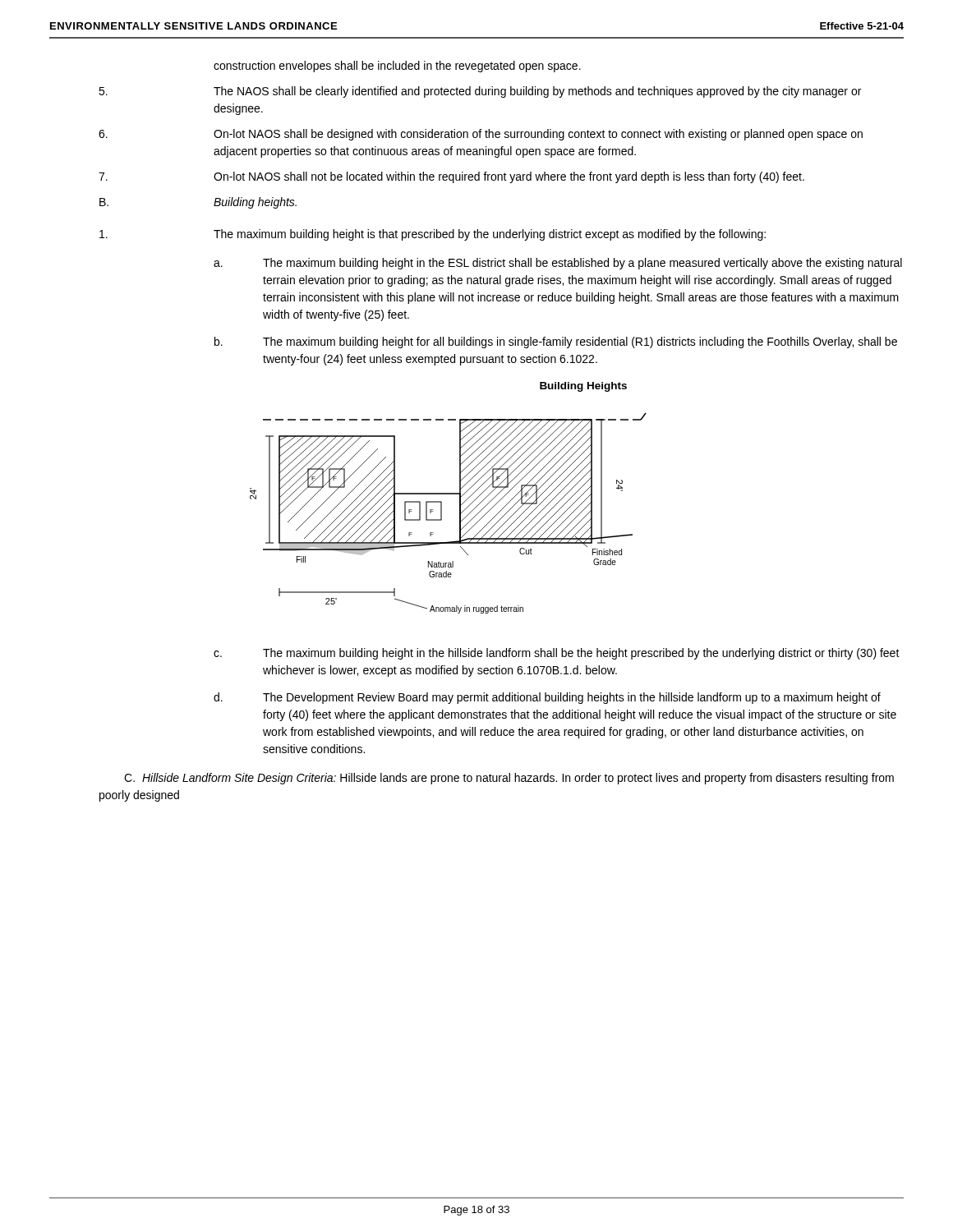This screenshot has width=953, height=1232.
Task: Find the block on this page that starts "7. On-lot NAOS"
Action: (x=476, y=177)
